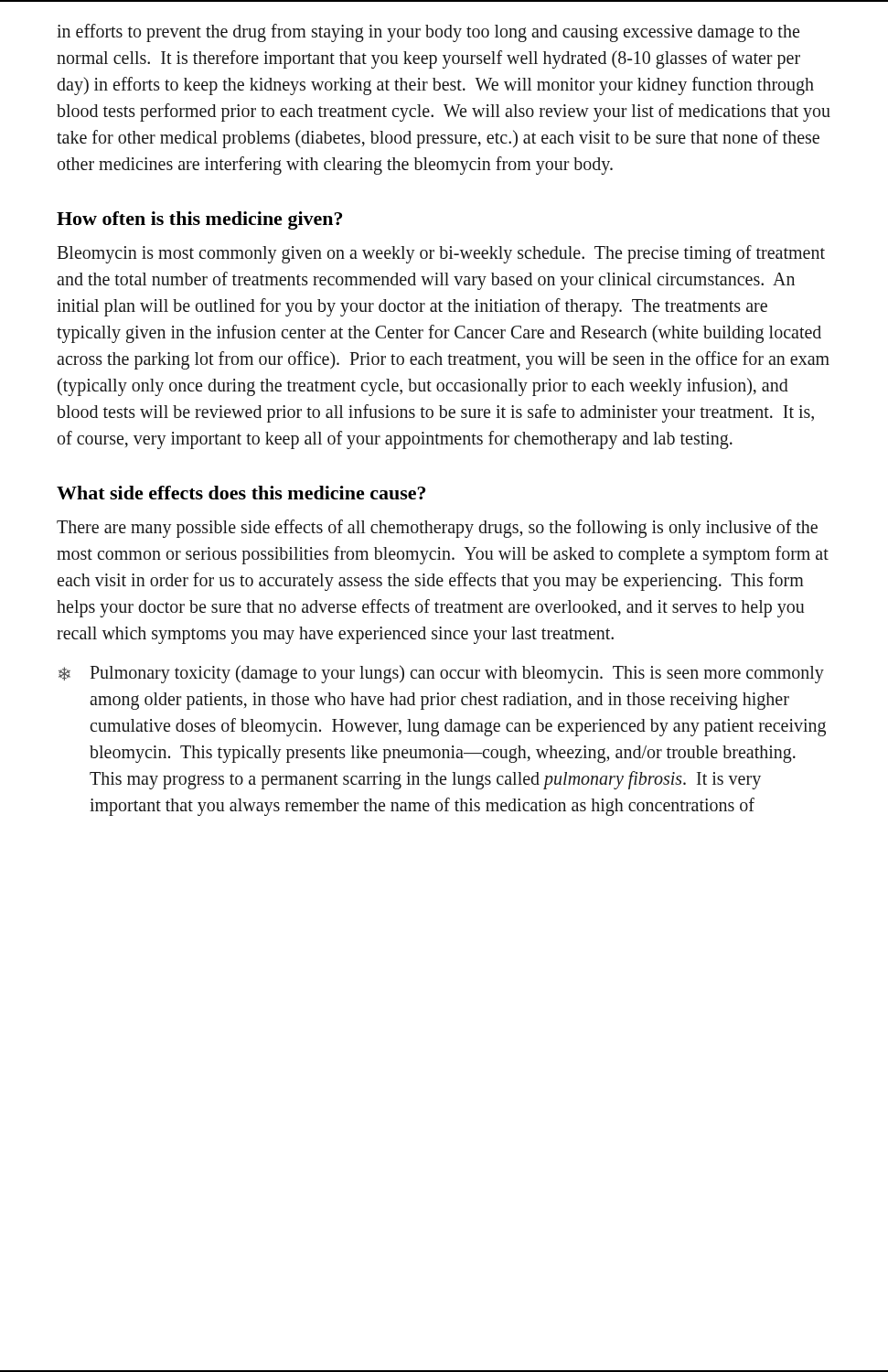Click on the element starting "in efforts to prevent the drug from staying"
This screenshot has height=1372, width=888.
coord(444,97)
